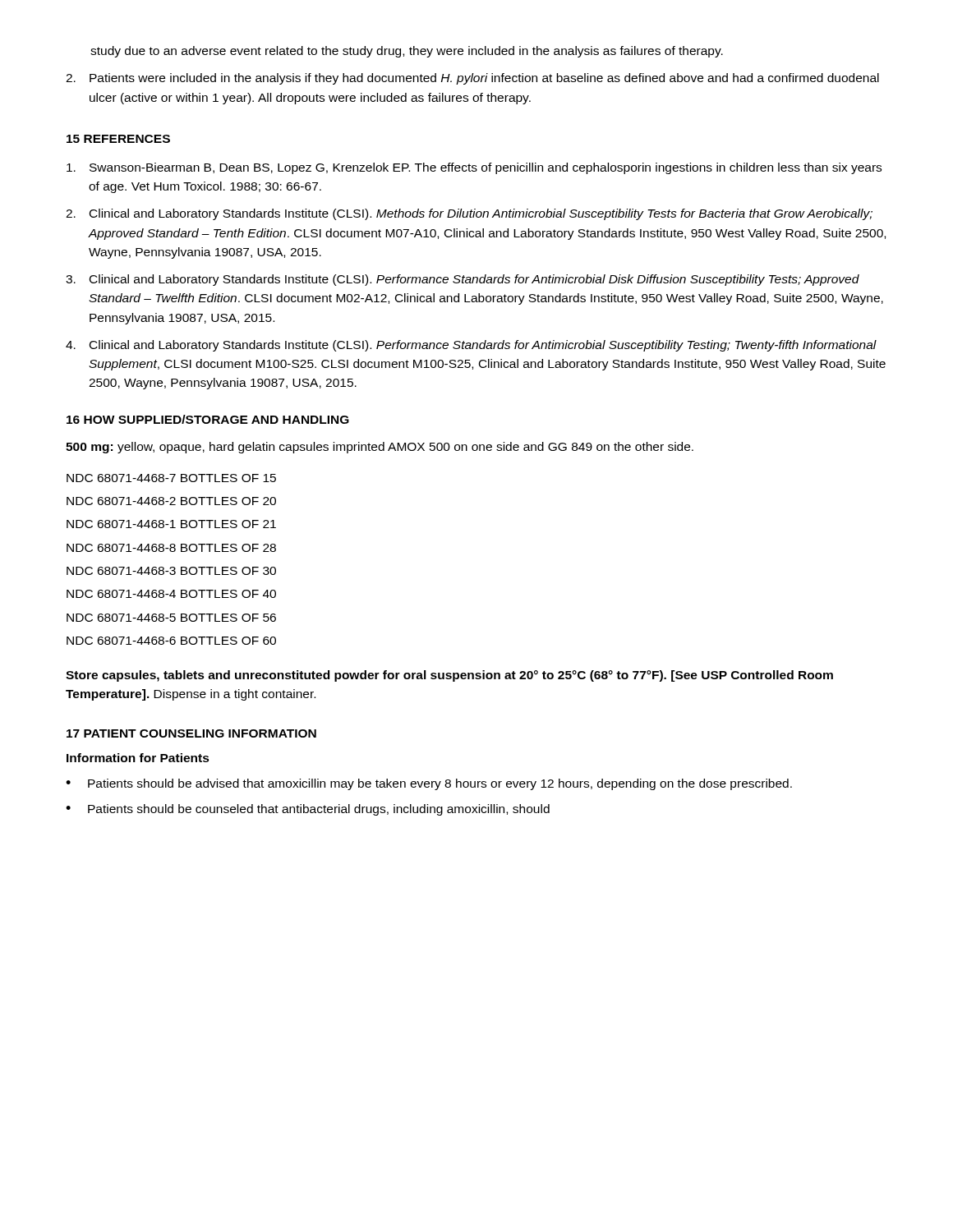Locate the region starting "500 mg: yellow,"
The width and height of the screenshot is (953, 1232).
380,446
